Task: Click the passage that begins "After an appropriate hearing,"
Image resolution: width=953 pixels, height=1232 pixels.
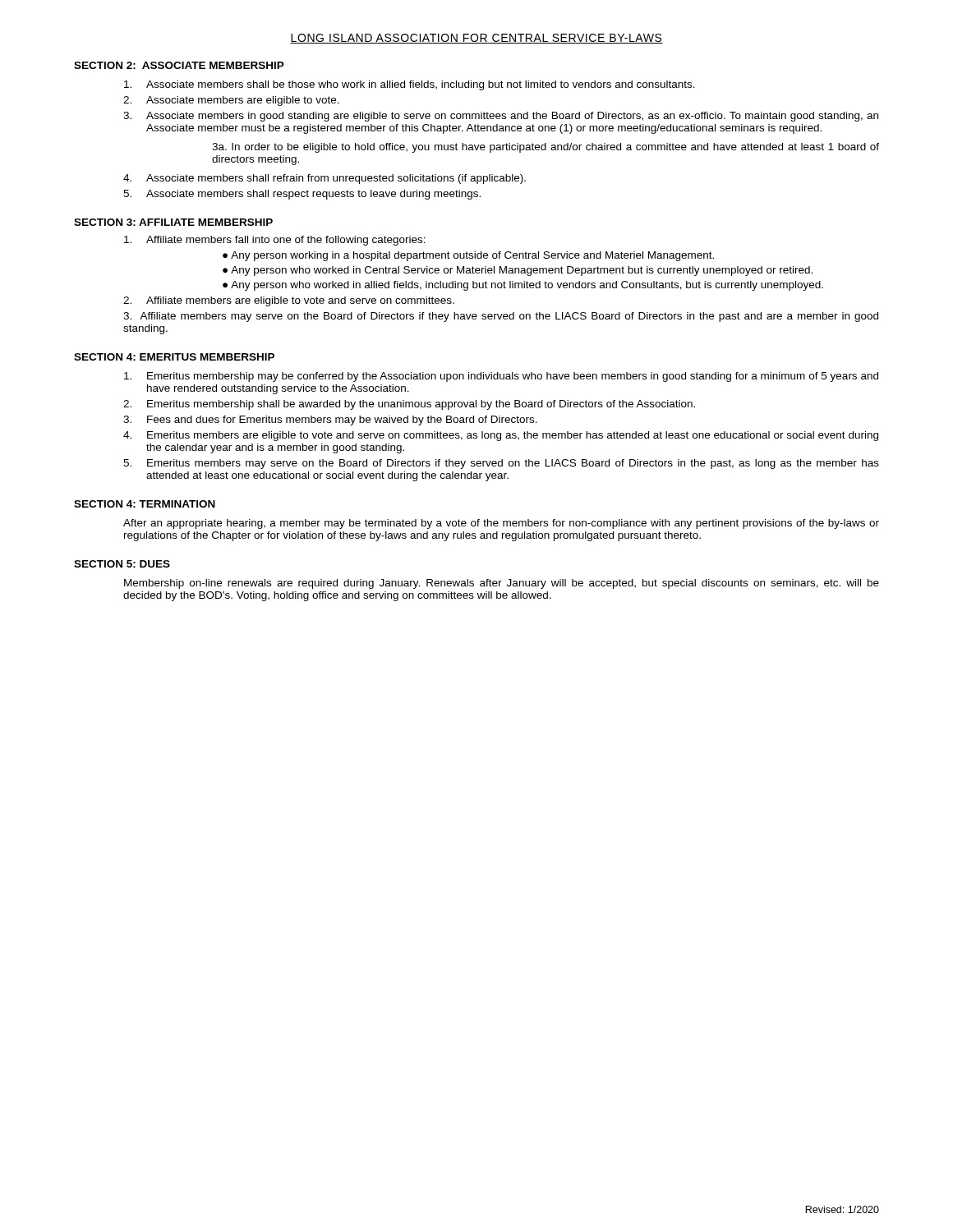Action: click(501, 529)
